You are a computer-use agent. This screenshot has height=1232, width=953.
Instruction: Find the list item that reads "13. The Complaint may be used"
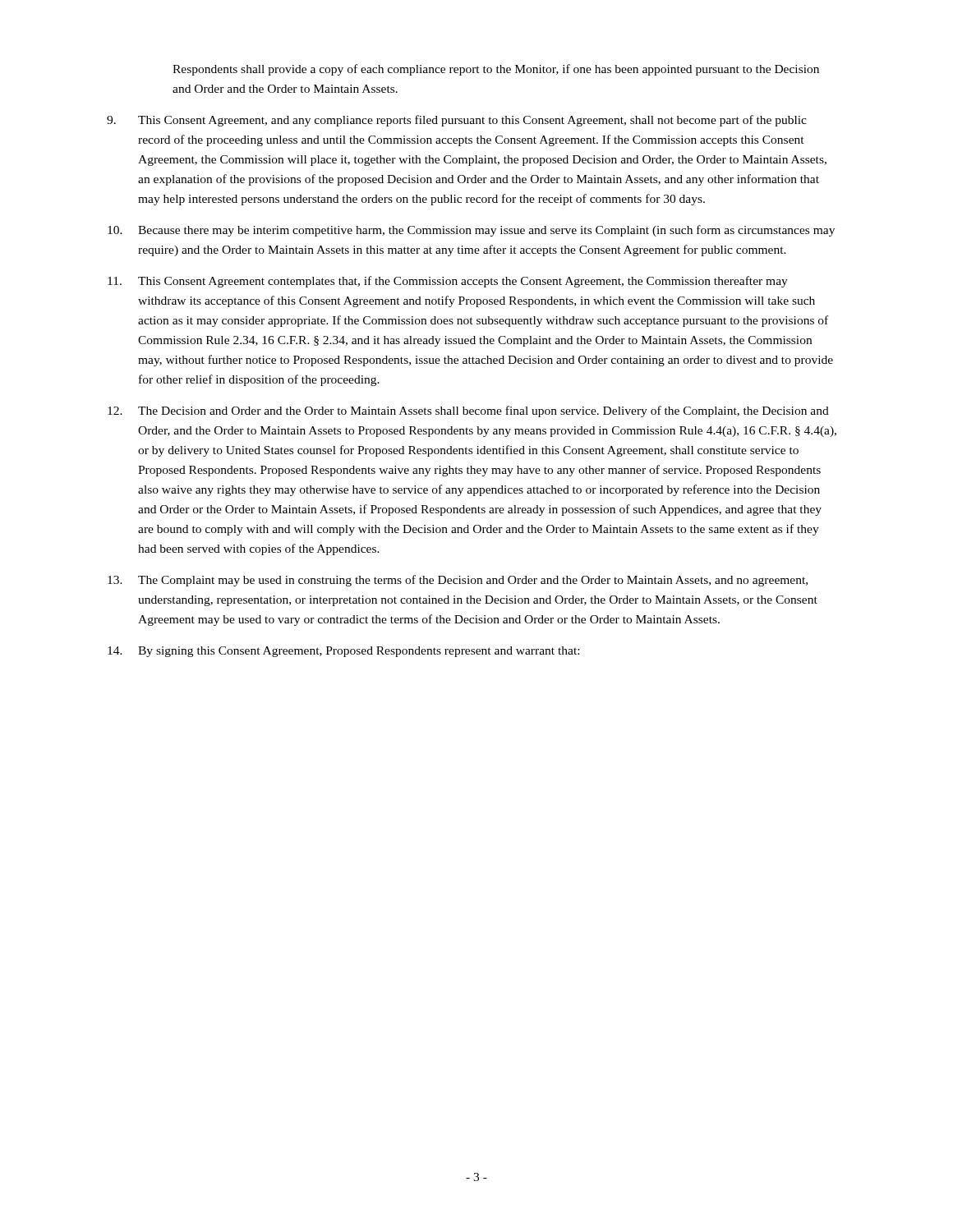coord(472,600)
